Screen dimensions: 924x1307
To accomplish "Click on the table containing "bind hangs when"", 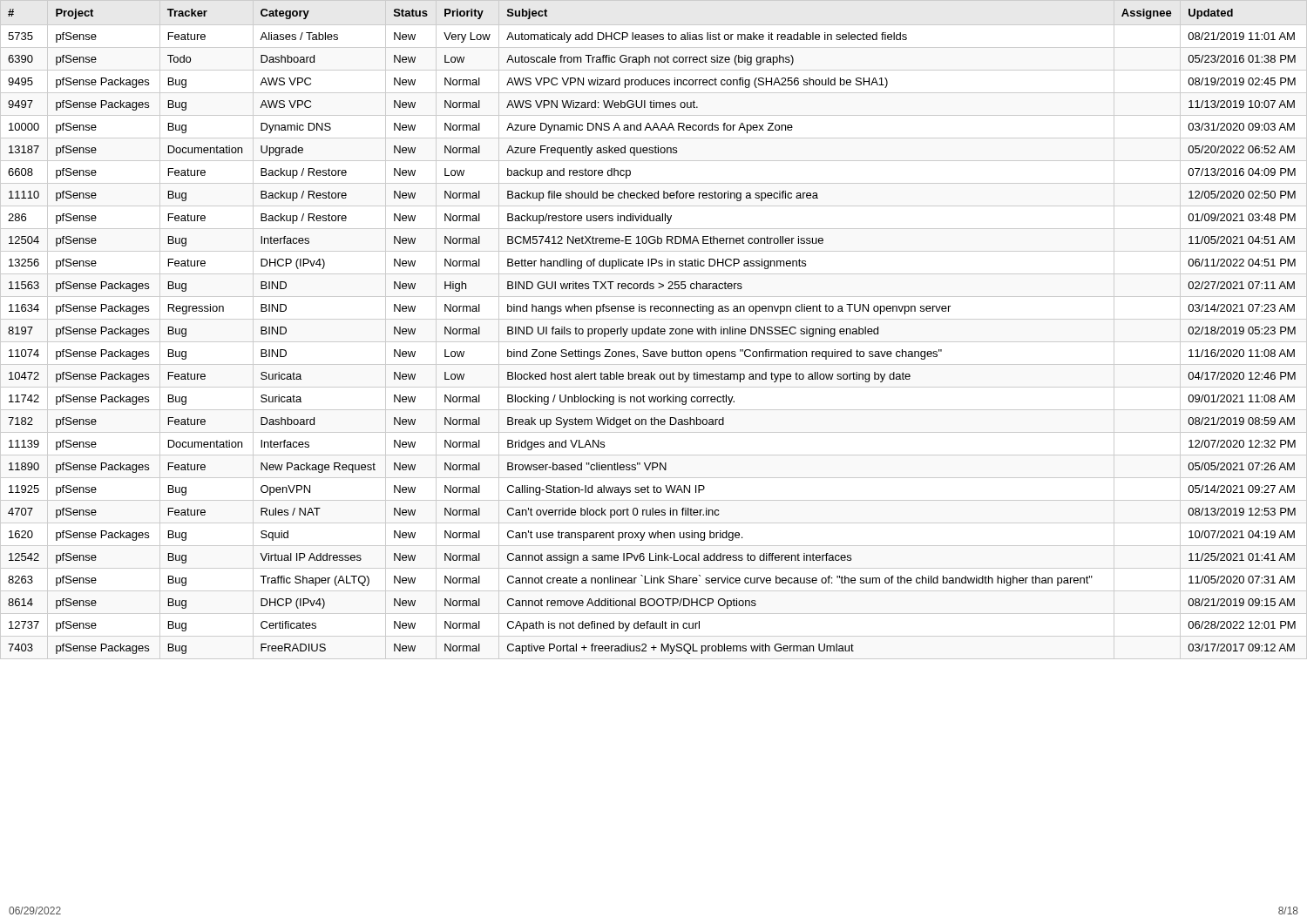I will (x=654, y=330).
